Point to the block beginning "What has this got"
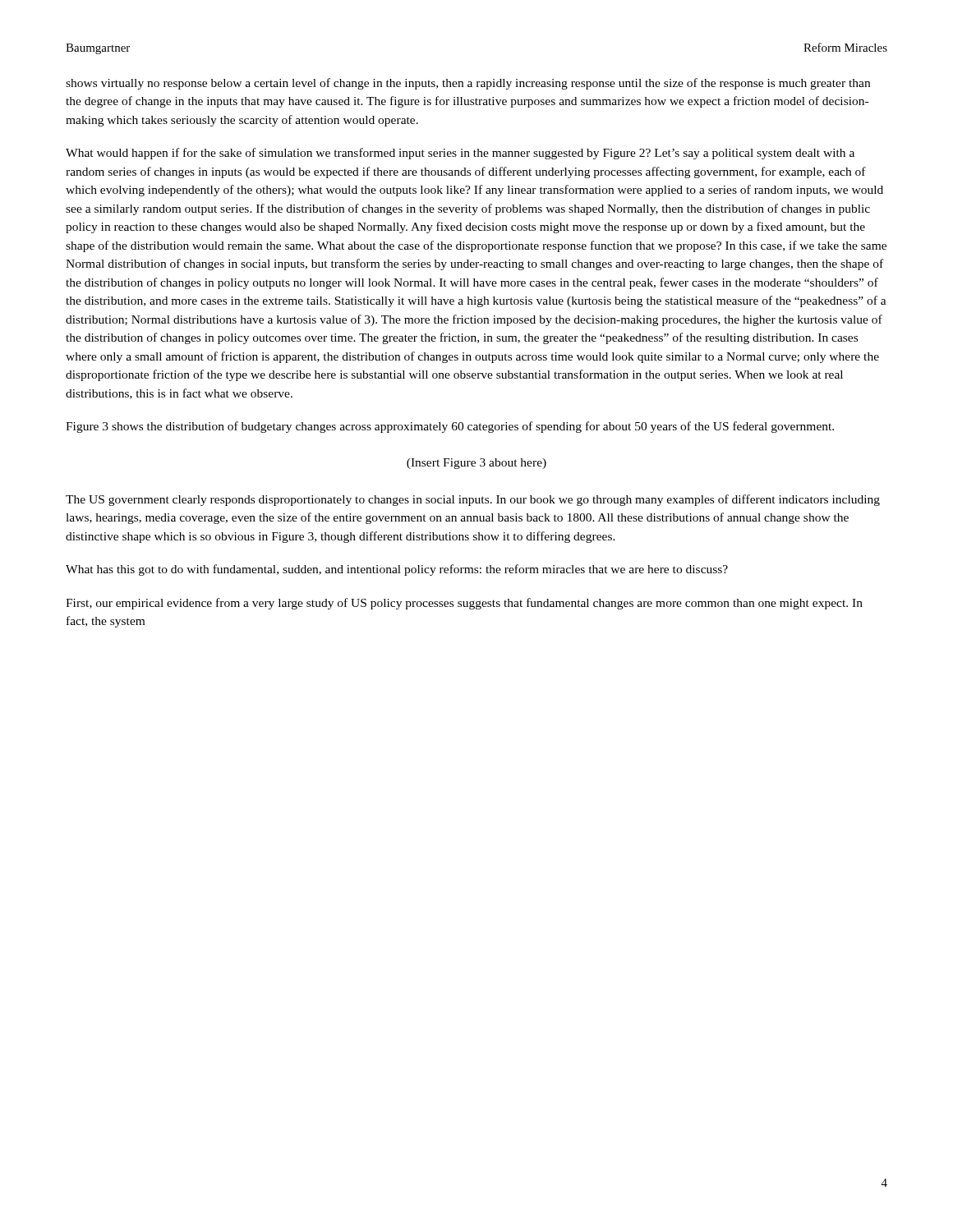This screenshot has height=1232, width=953. click(x=397, y=569)
